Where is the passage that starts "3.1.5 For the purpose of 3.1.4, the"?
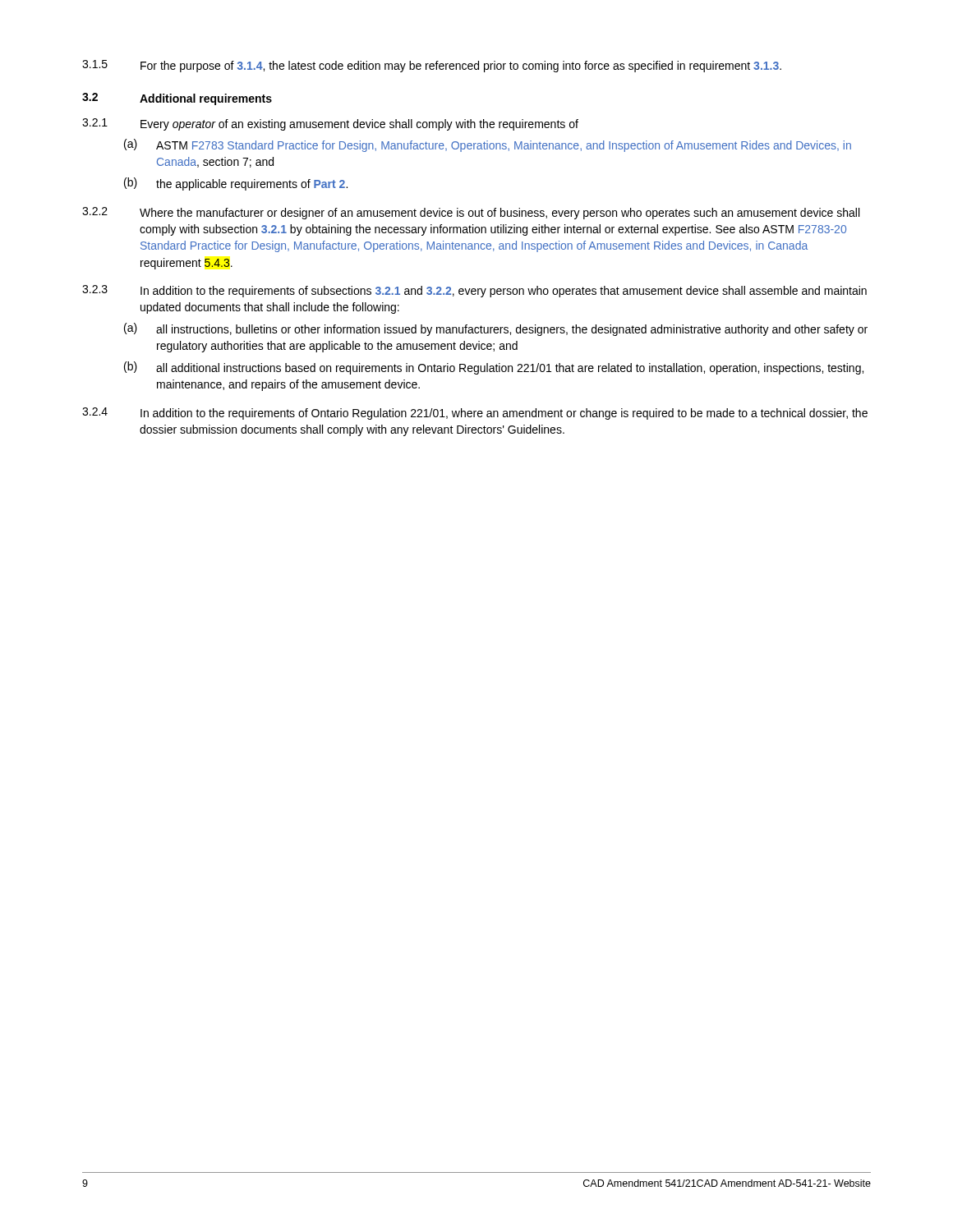This screenshot has height=1232, width=953. 476,66
